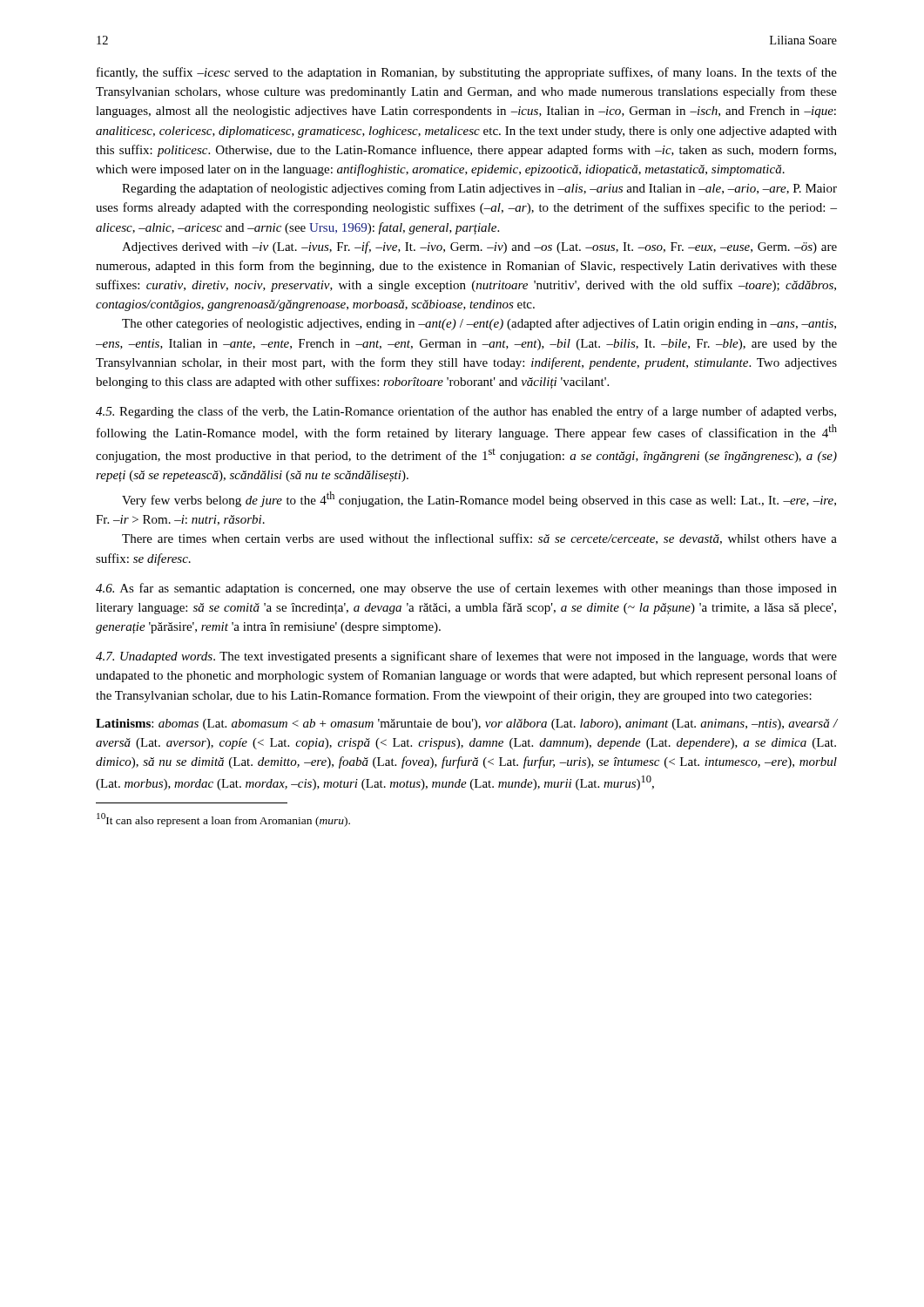
Task: Locate the text block with the text "The other categories of"
Action: tap(466, 353)
